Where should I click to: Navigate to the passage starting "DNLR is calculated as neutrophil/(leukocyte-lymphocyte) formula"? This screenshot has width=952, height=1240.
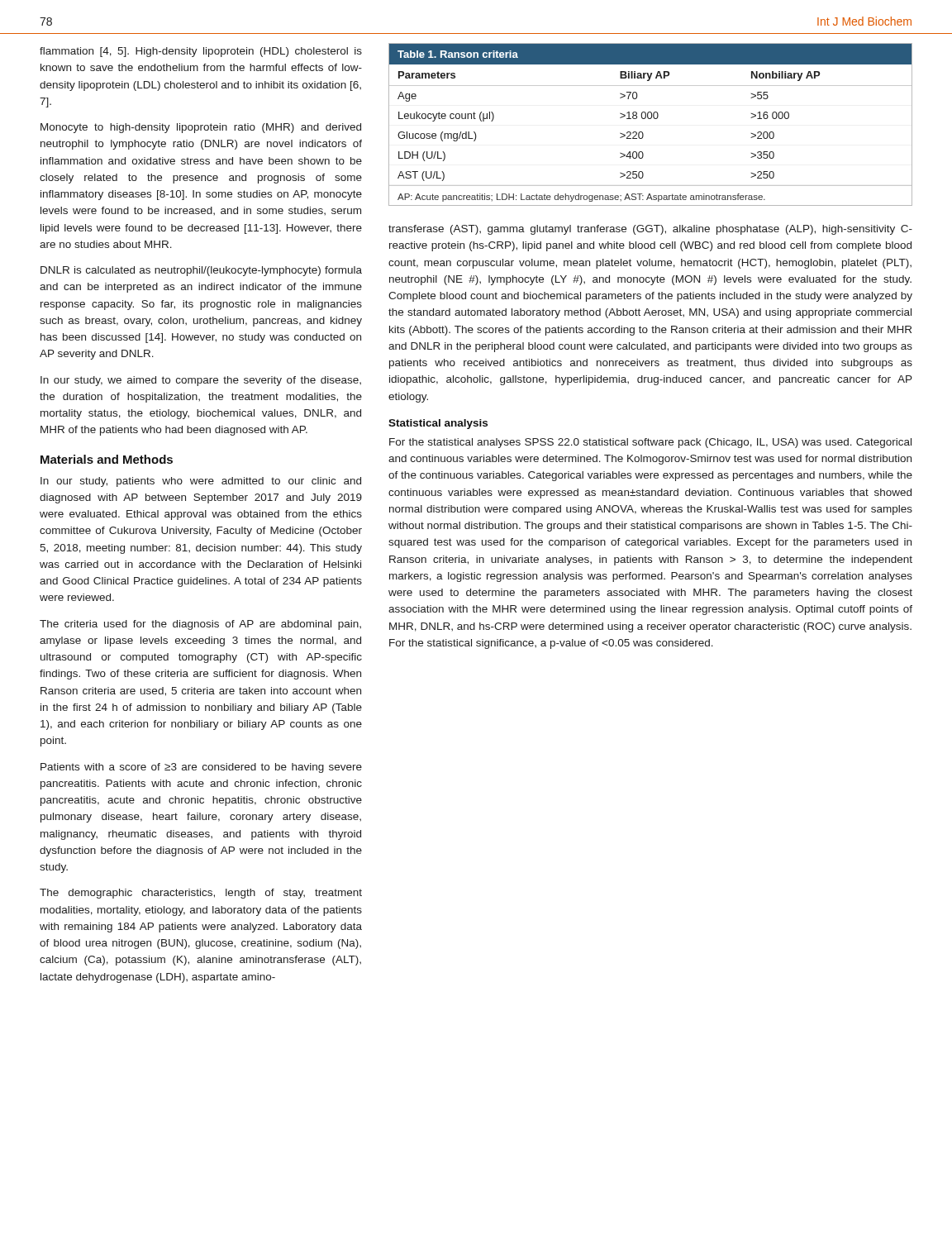tap(201, 312)
